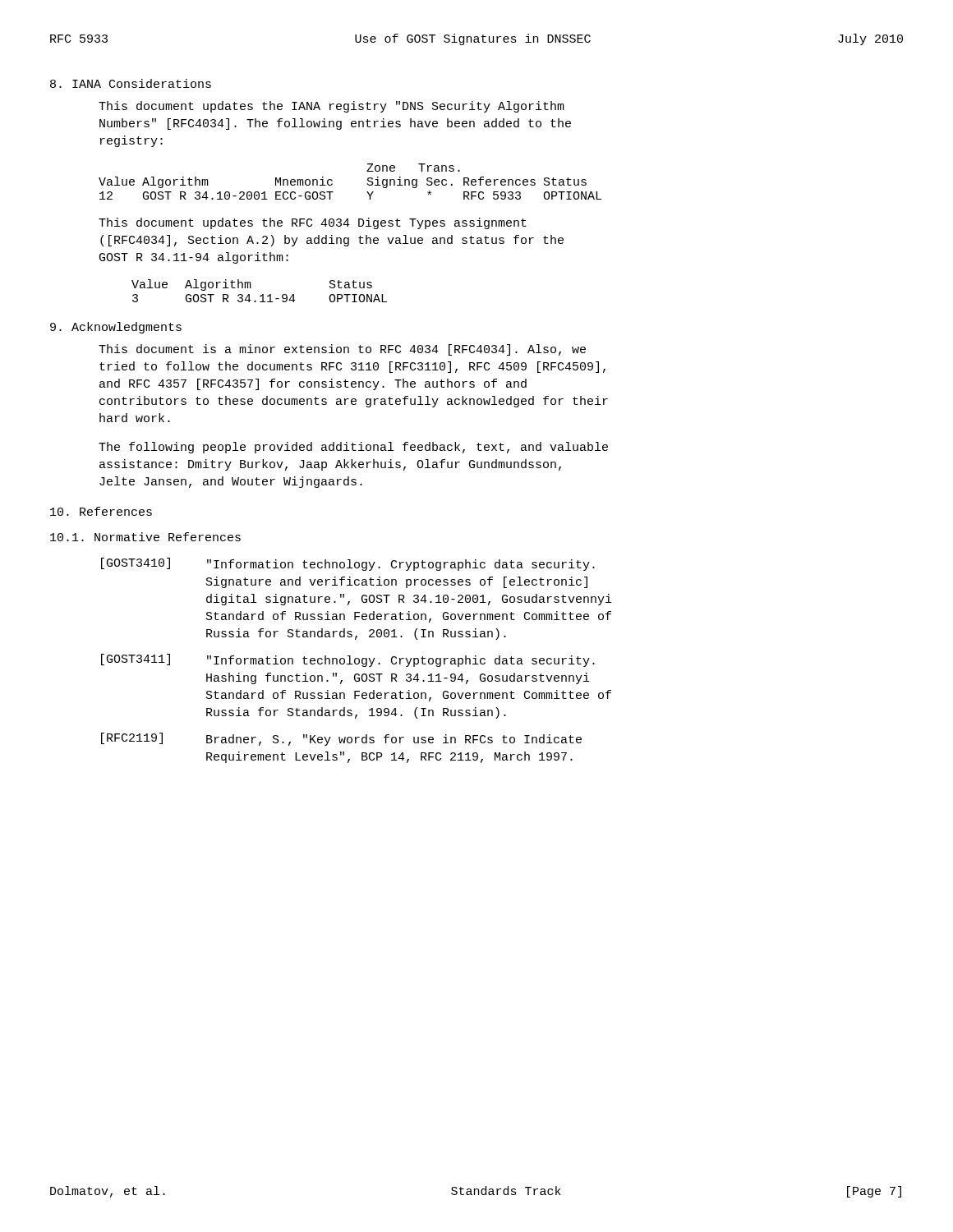953x1232 pixels.
Task: Navigate to the element starting "This document is a"
Action: (501, 385)
